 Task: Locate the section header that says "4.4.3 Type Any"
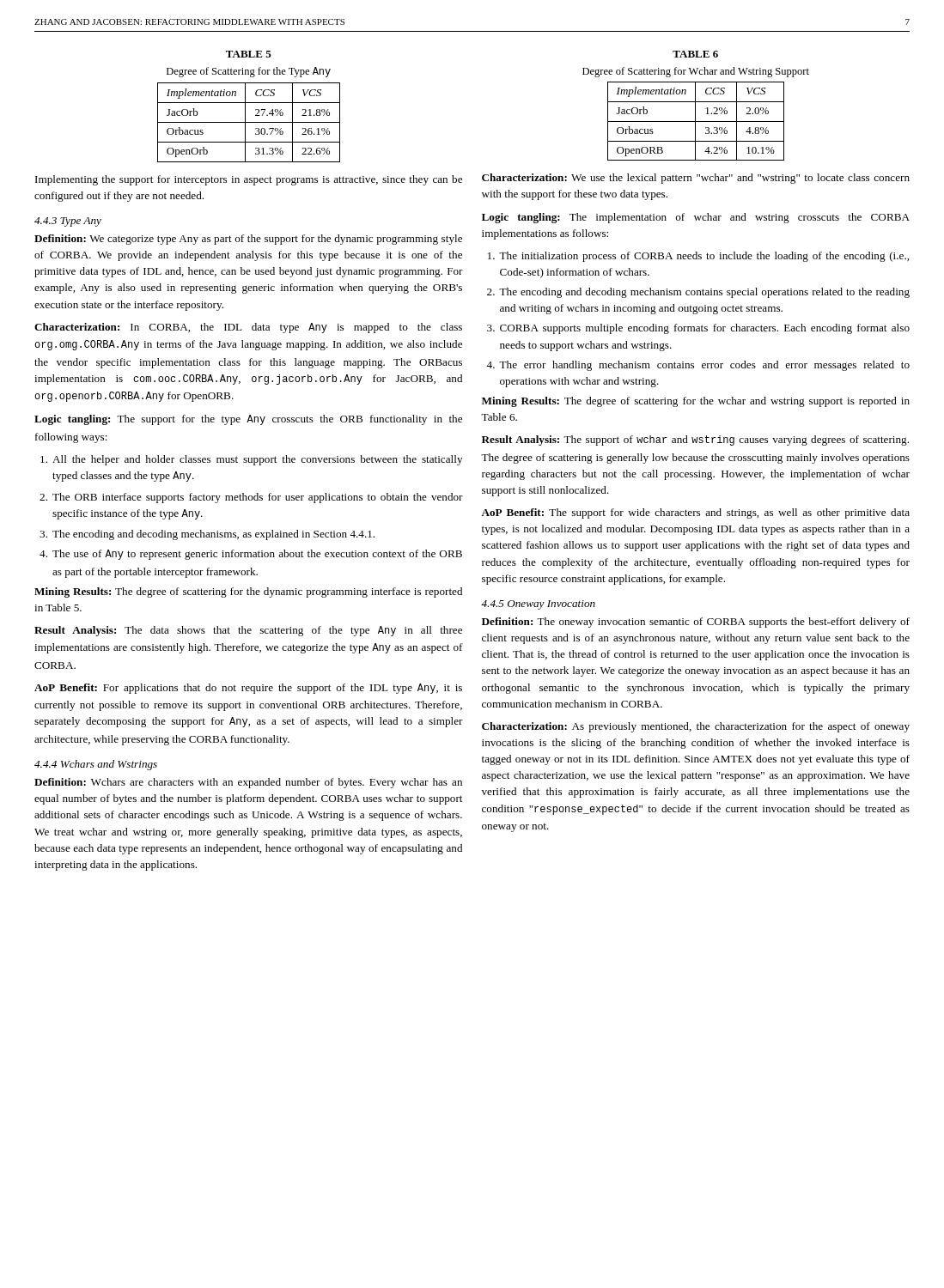coord(68,220)
